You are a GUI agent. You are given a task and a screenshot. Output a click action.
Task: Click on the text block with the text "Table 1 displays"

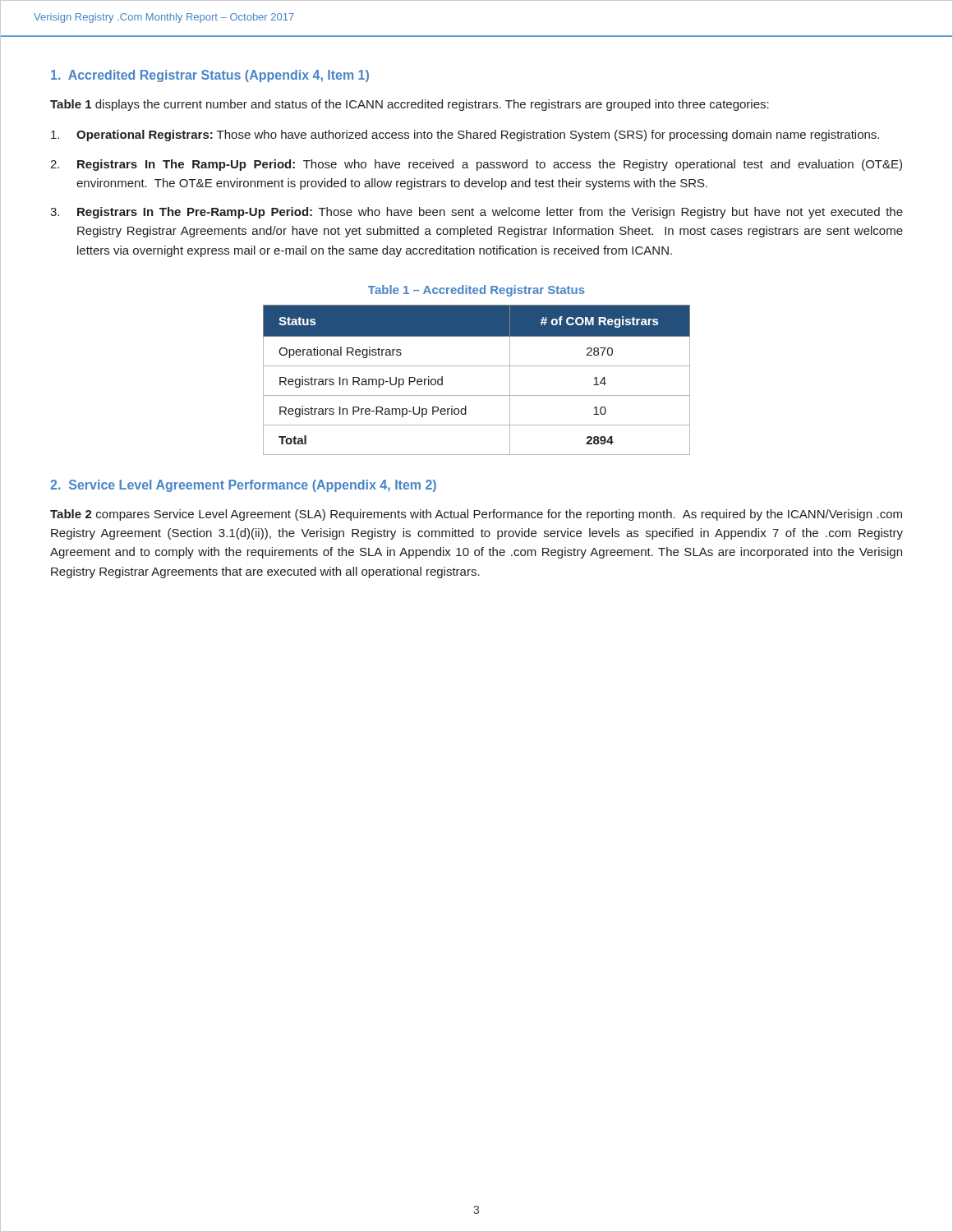410,104
